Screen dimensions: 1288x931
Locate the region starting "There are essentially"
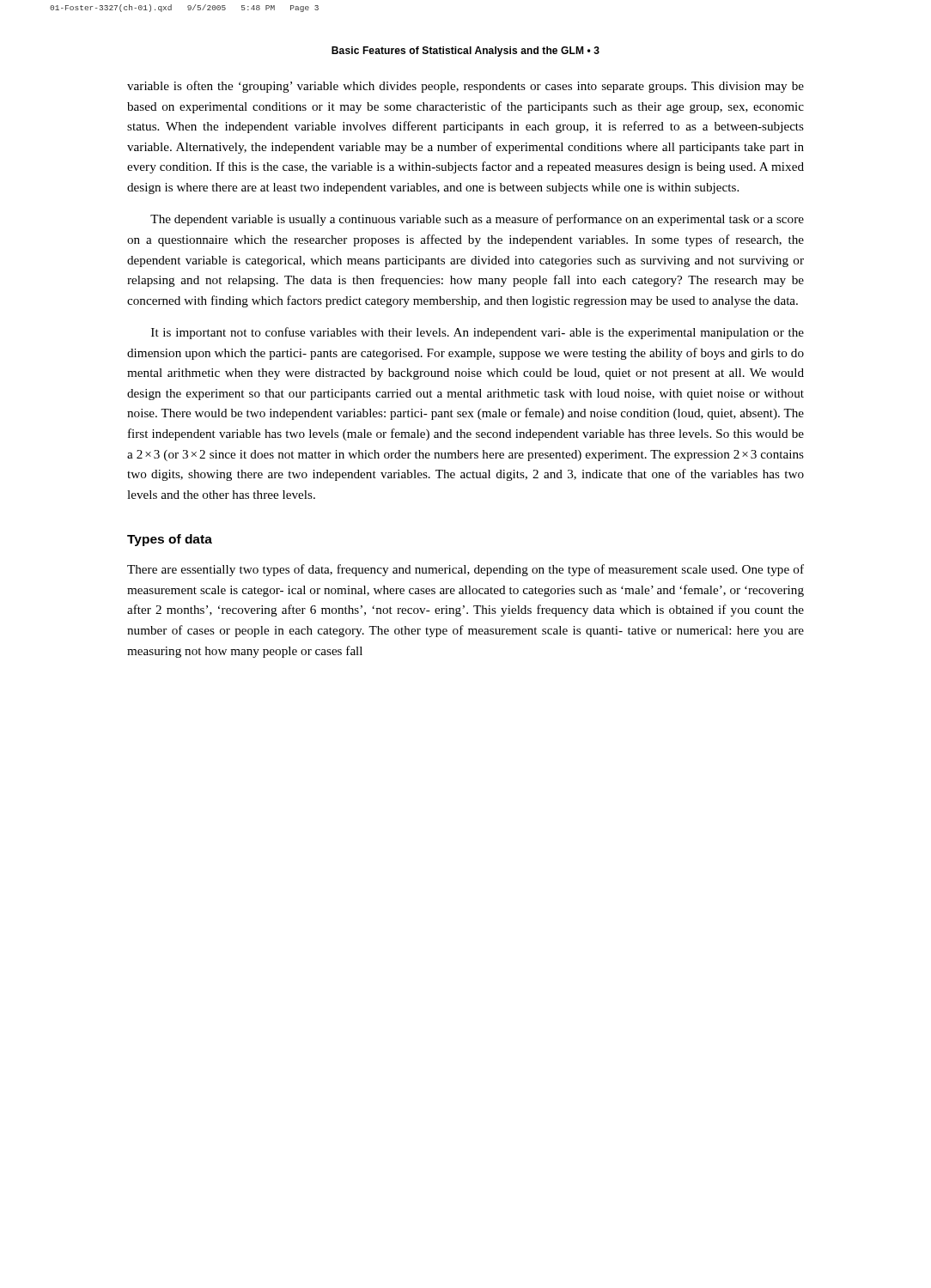(466, 610)
